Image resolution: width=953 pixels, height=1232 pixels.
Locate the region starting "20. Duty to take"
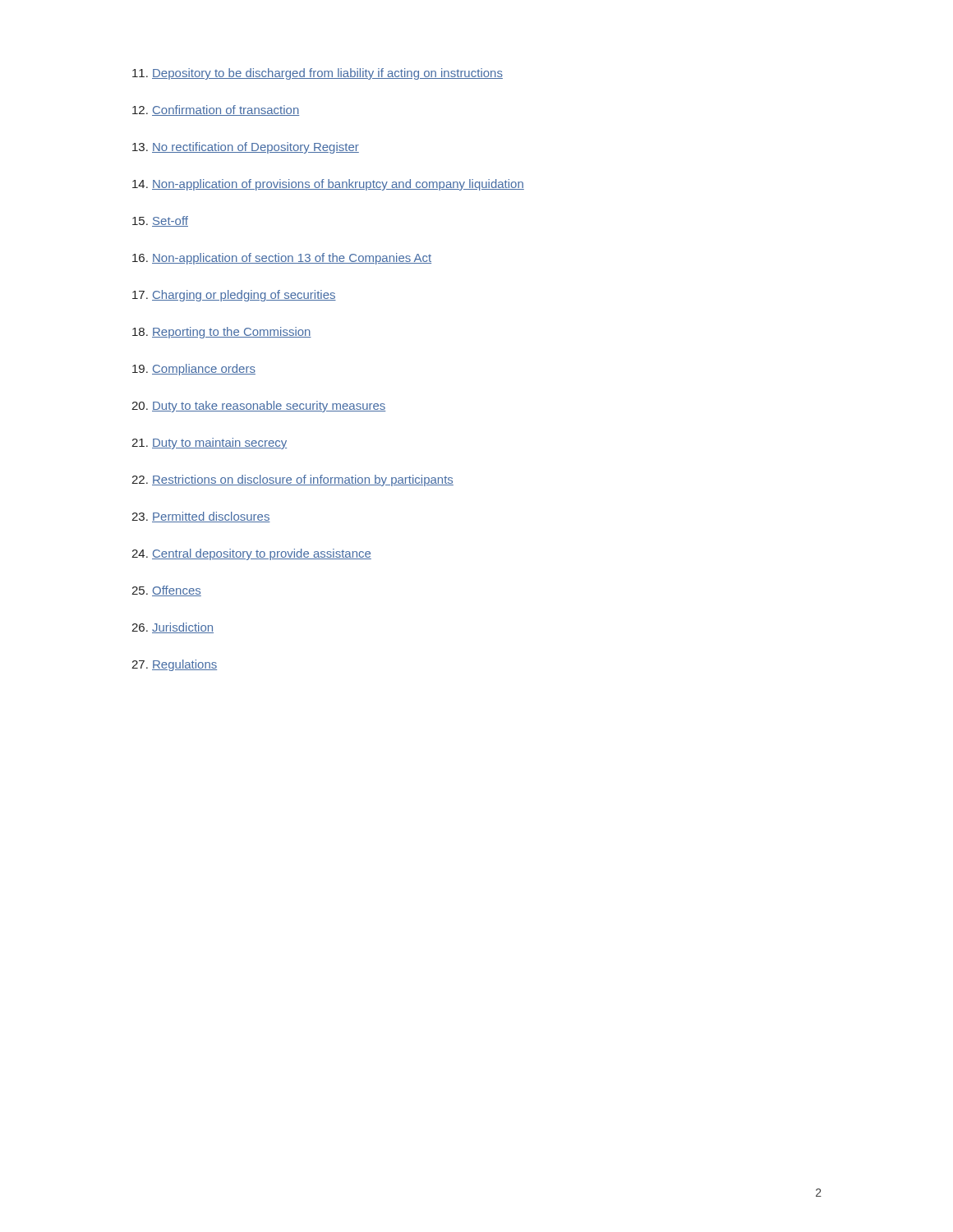[259, 405]
